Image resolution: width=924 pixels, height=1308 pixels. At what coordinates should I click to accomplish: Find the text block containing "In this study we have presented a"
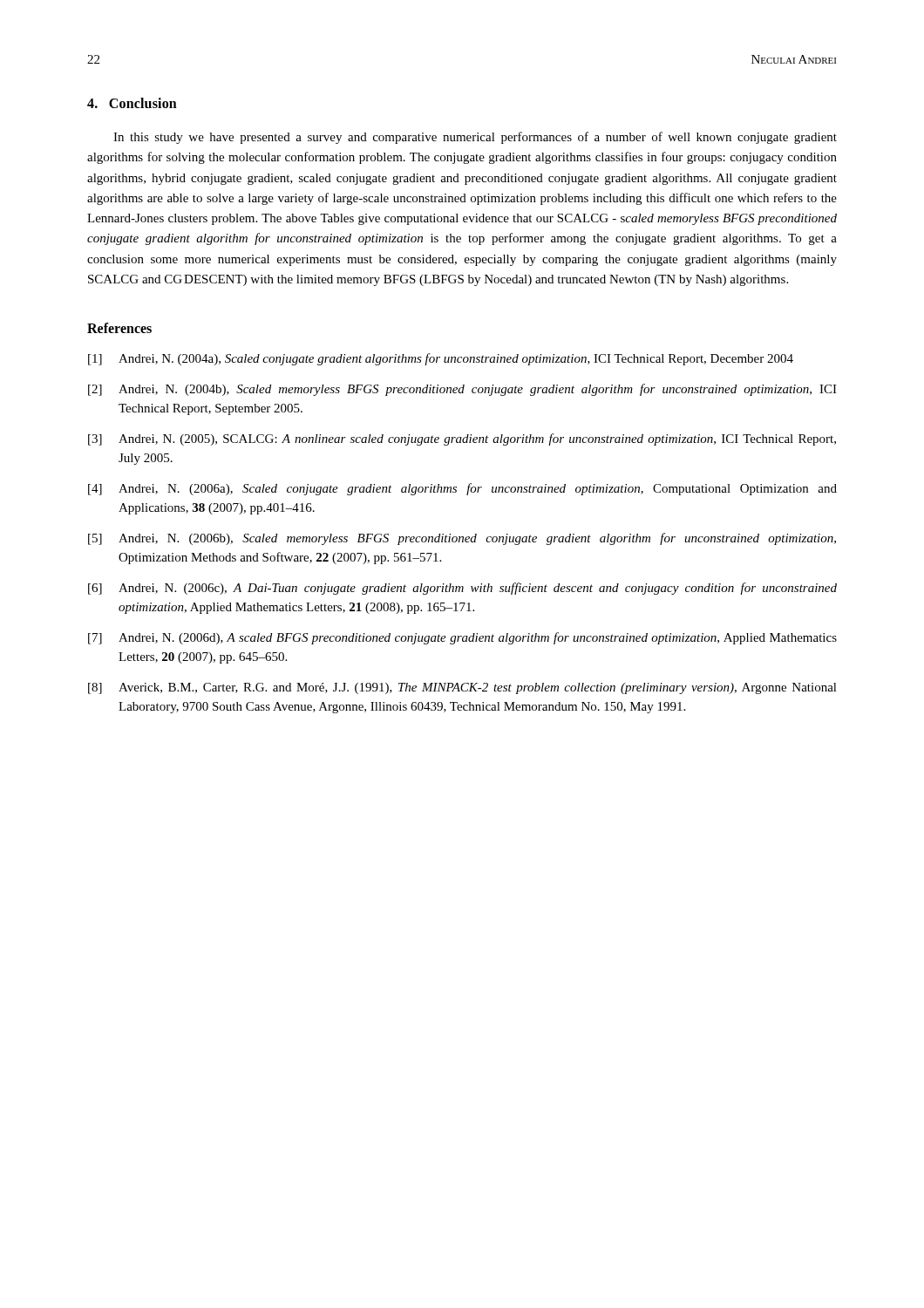[x=462, y=208]
